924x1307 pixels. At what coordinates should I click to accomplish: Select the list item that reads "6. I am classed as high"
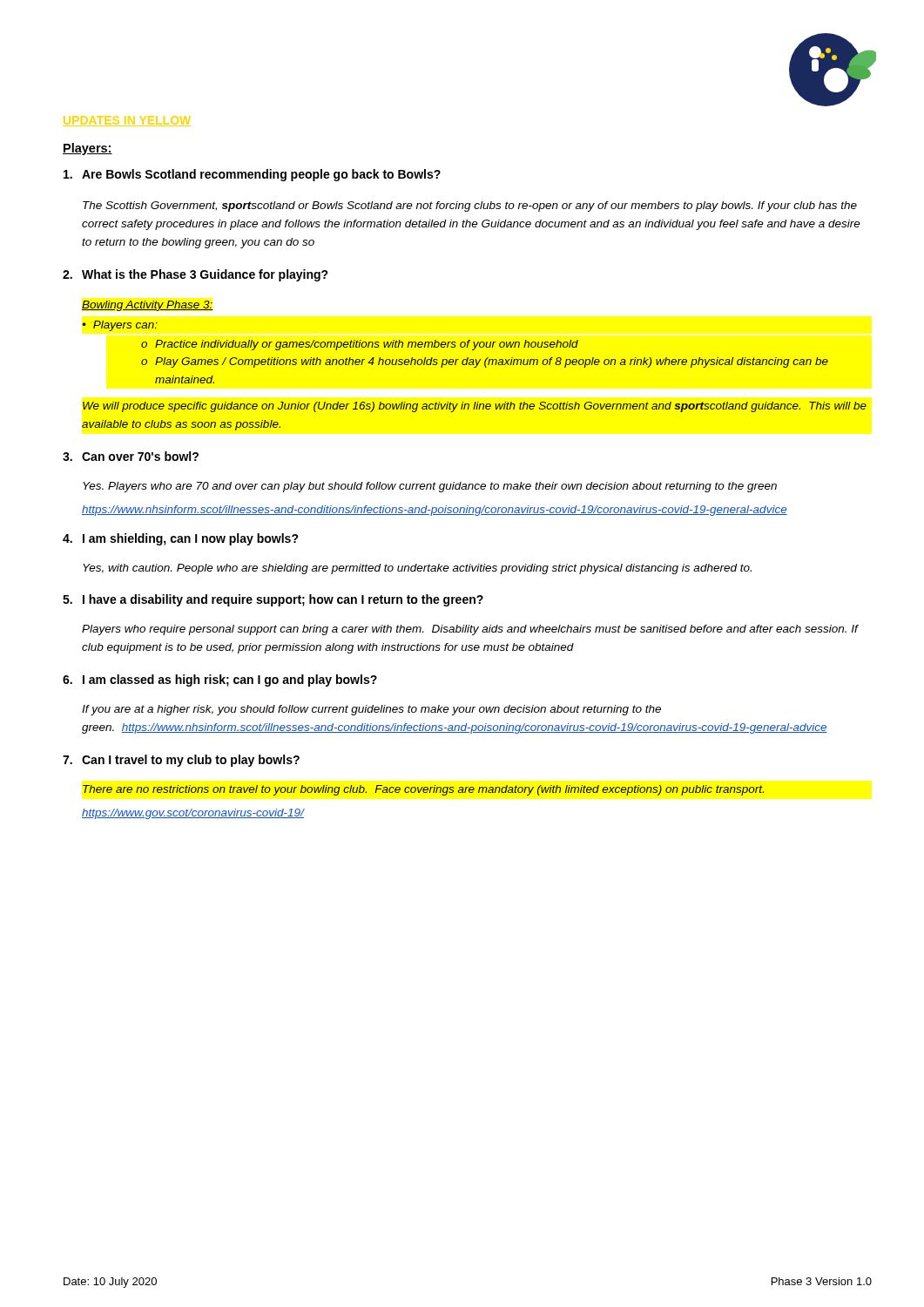point(220,681)
